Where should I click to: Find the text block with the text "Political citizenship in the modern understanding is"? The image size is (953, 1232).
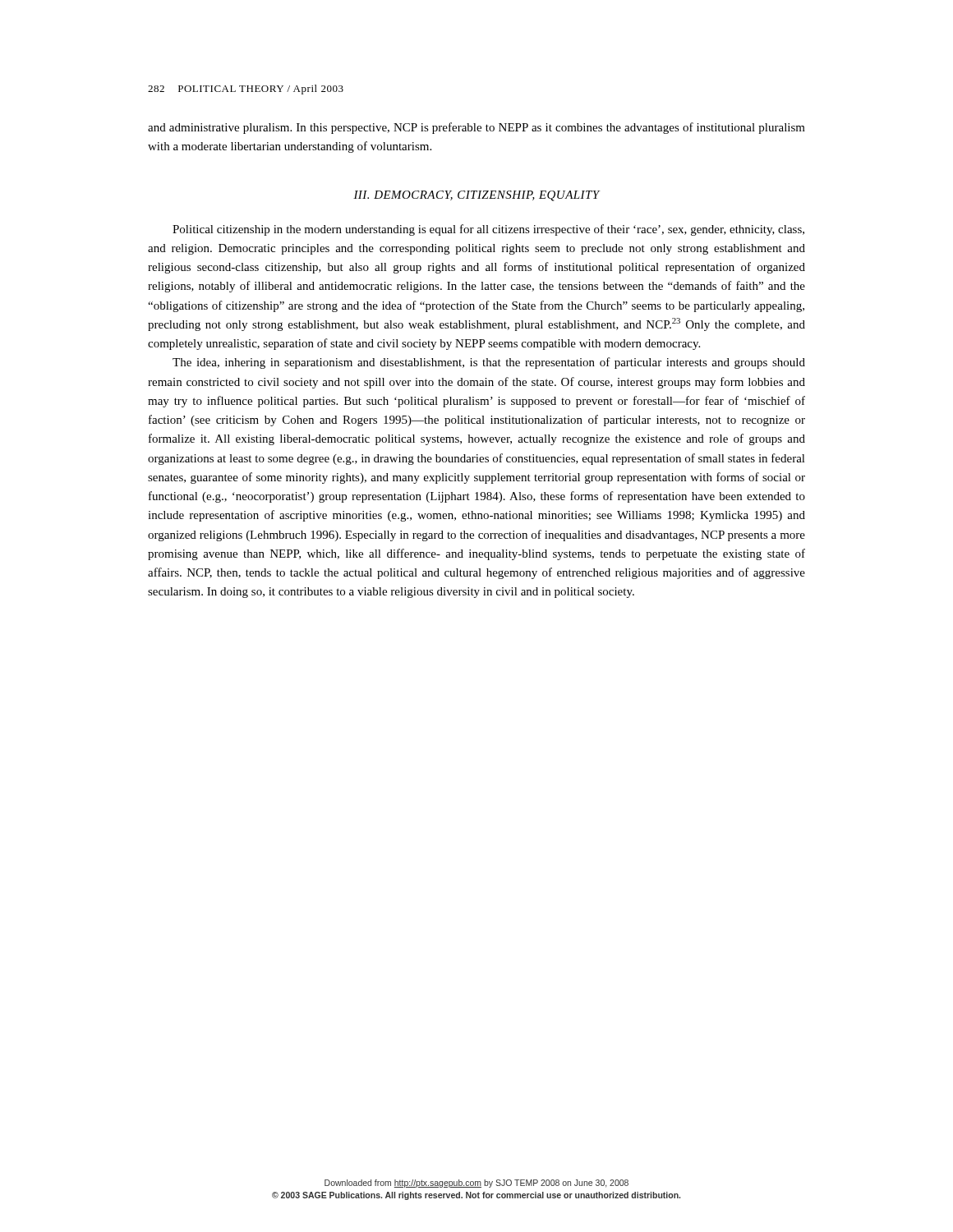tap(476, 287)
